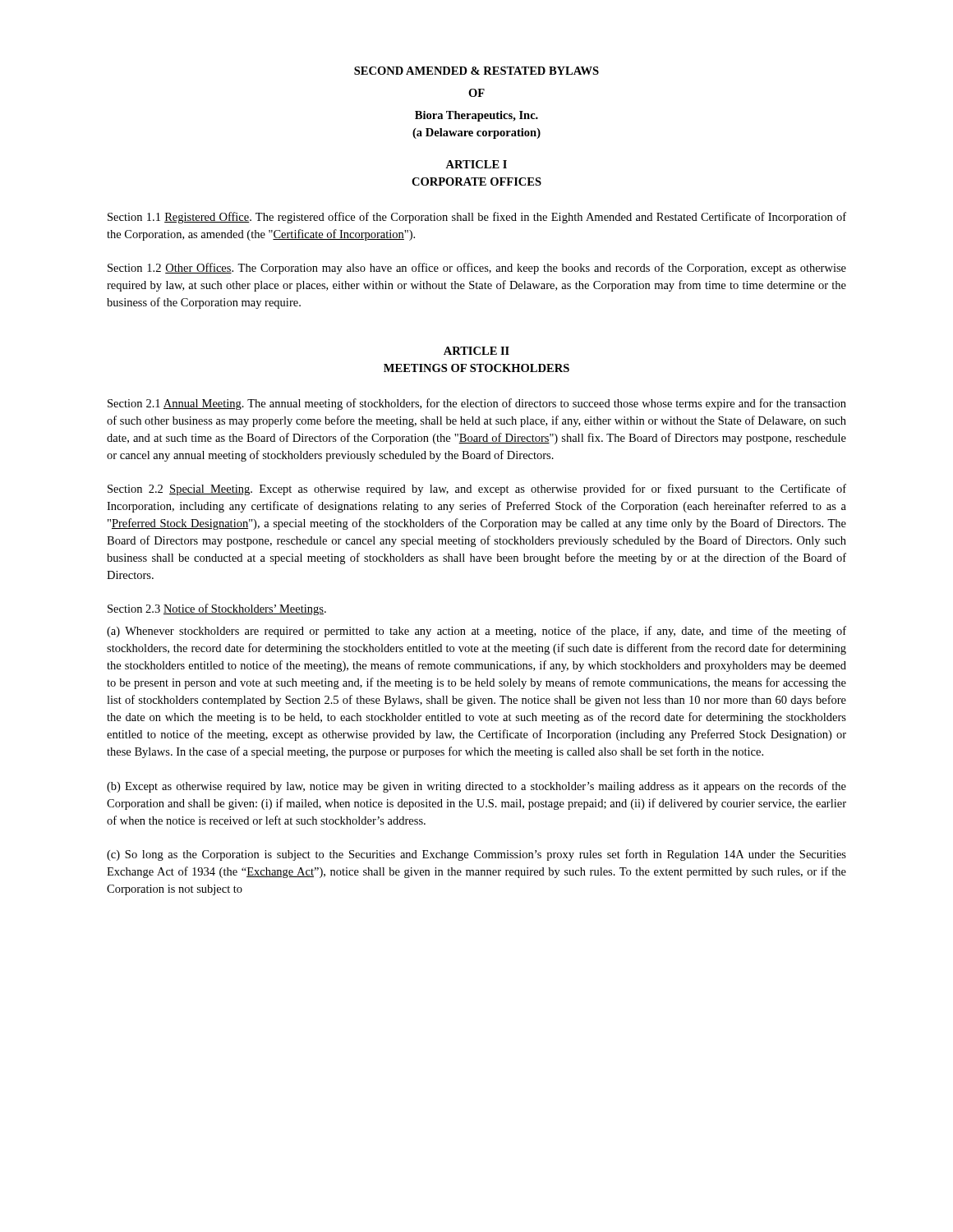Viewport: 953px width, 1232px height.
Task: Find the block on this page that starts "Section 2.2 Special Meeting. Except as otherwise"
Action: pos(476,532)
